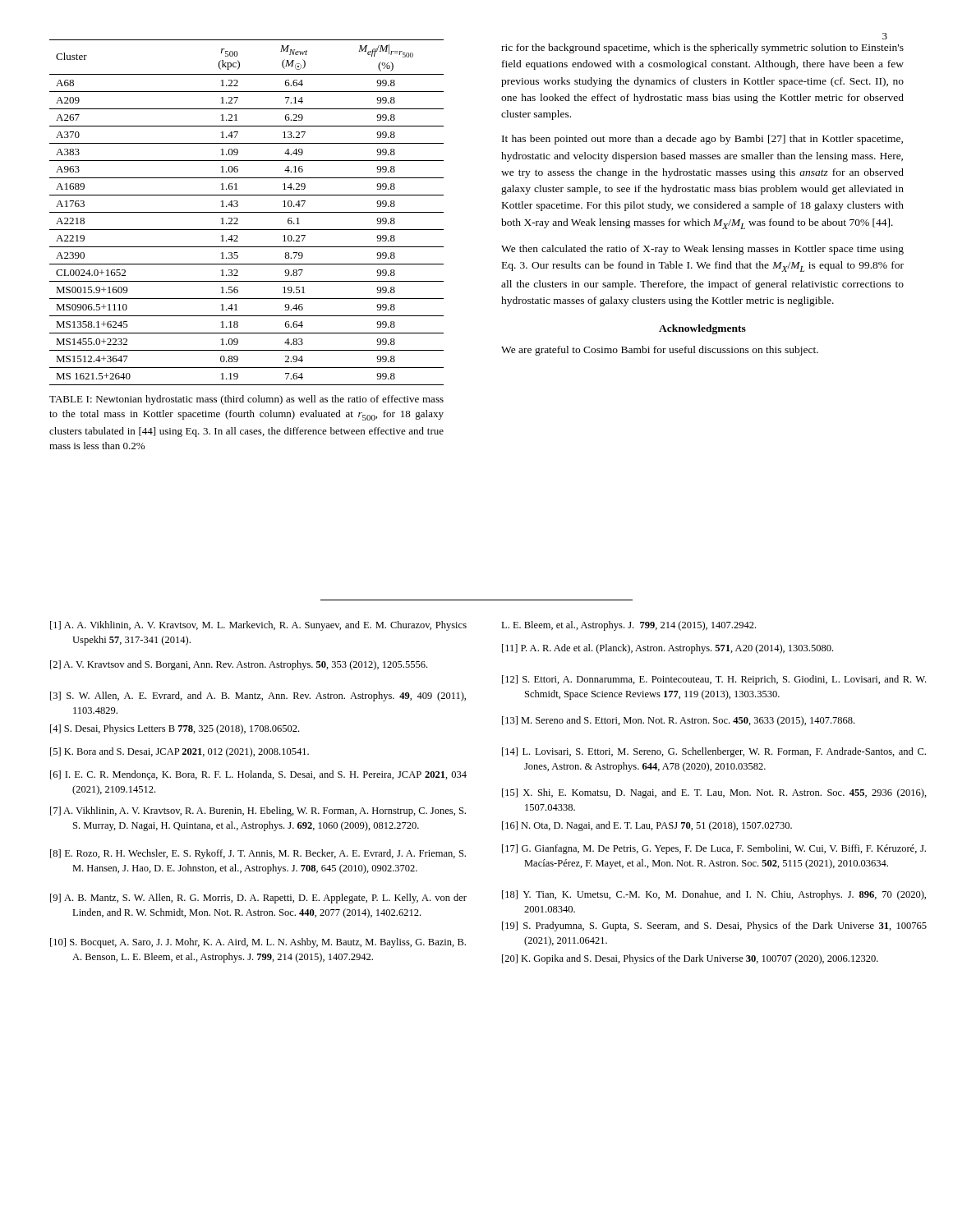
Task: Click on the passage starting "[13] M. Sereno and S. Ettori,"
Action: click(678, 720)
